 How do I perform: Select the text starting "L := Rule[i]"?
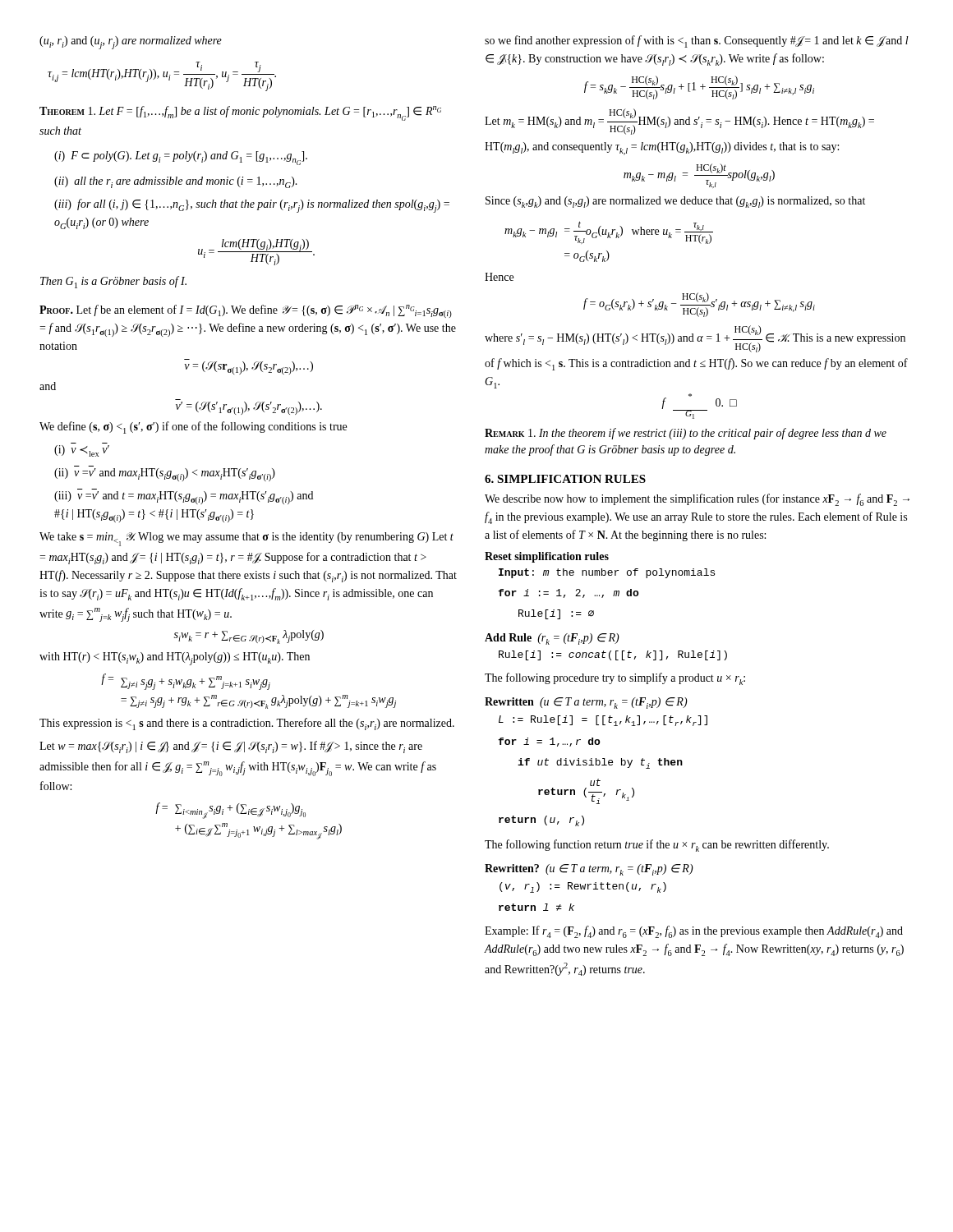[603, 721]
